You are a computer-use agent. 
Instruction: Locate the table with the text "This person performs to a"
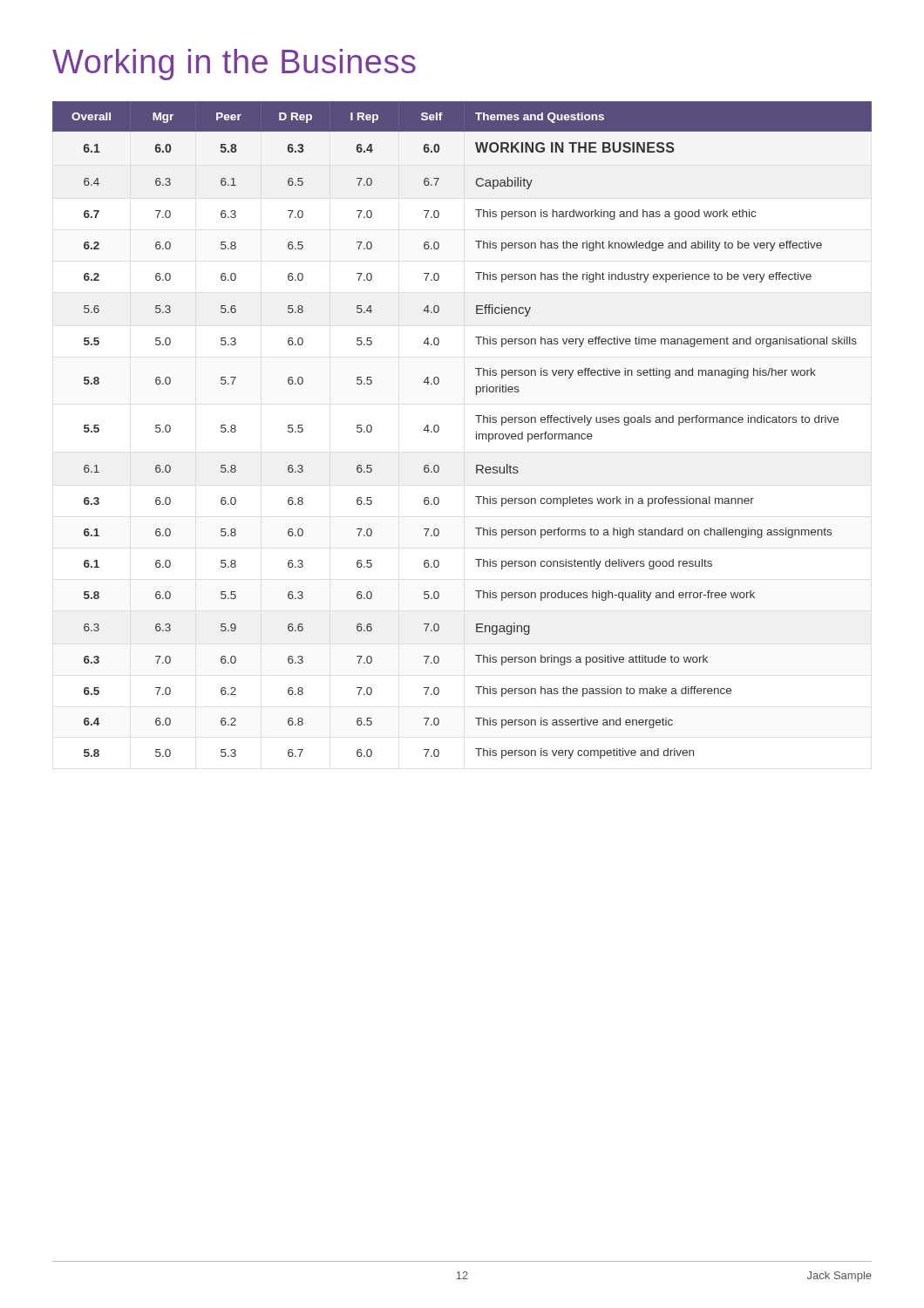pyautogui.click(x=462, y=435)
